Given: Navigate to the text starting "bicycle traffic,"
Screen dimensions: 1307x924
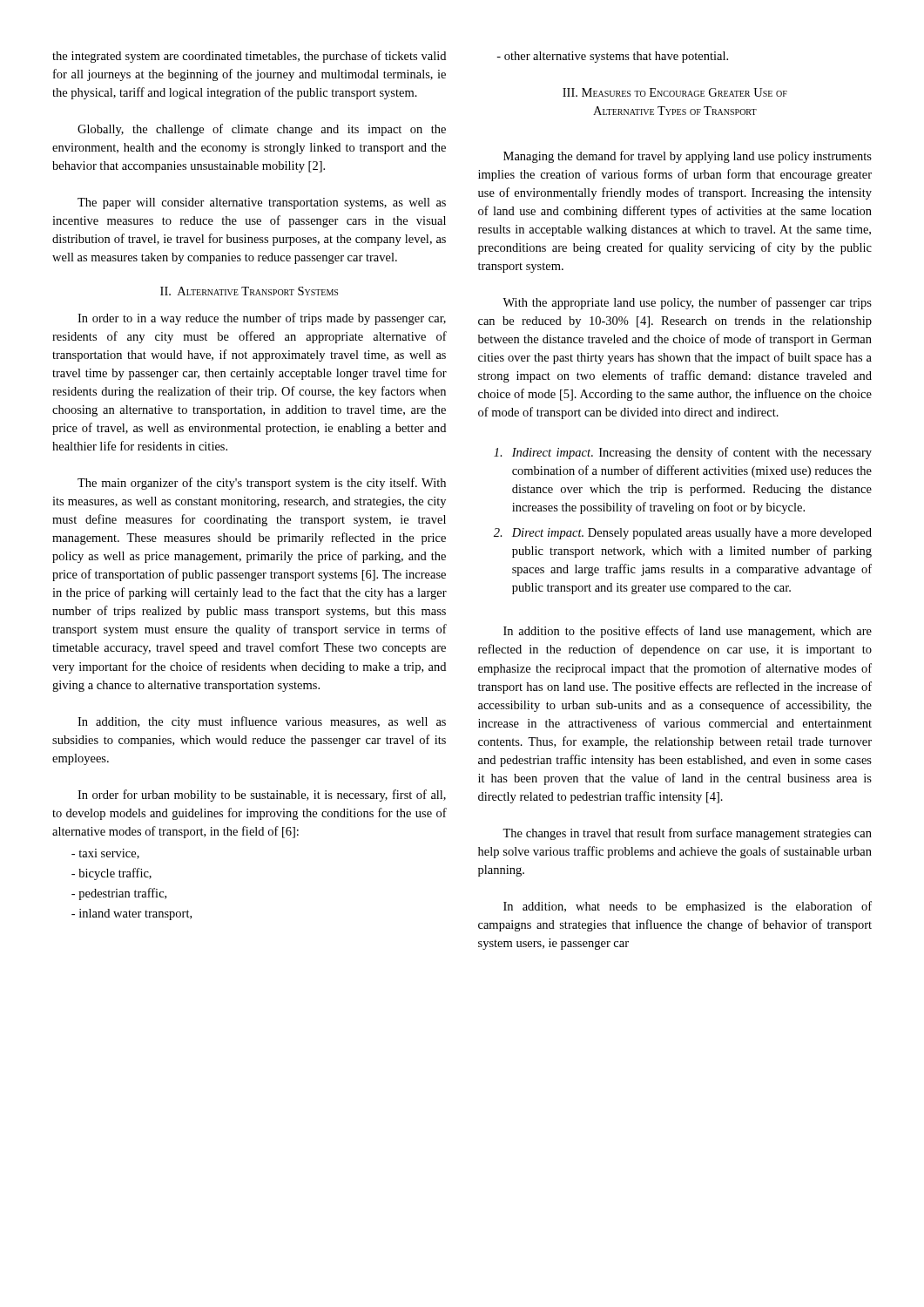Looking at the screenshot, I should 111,874.
